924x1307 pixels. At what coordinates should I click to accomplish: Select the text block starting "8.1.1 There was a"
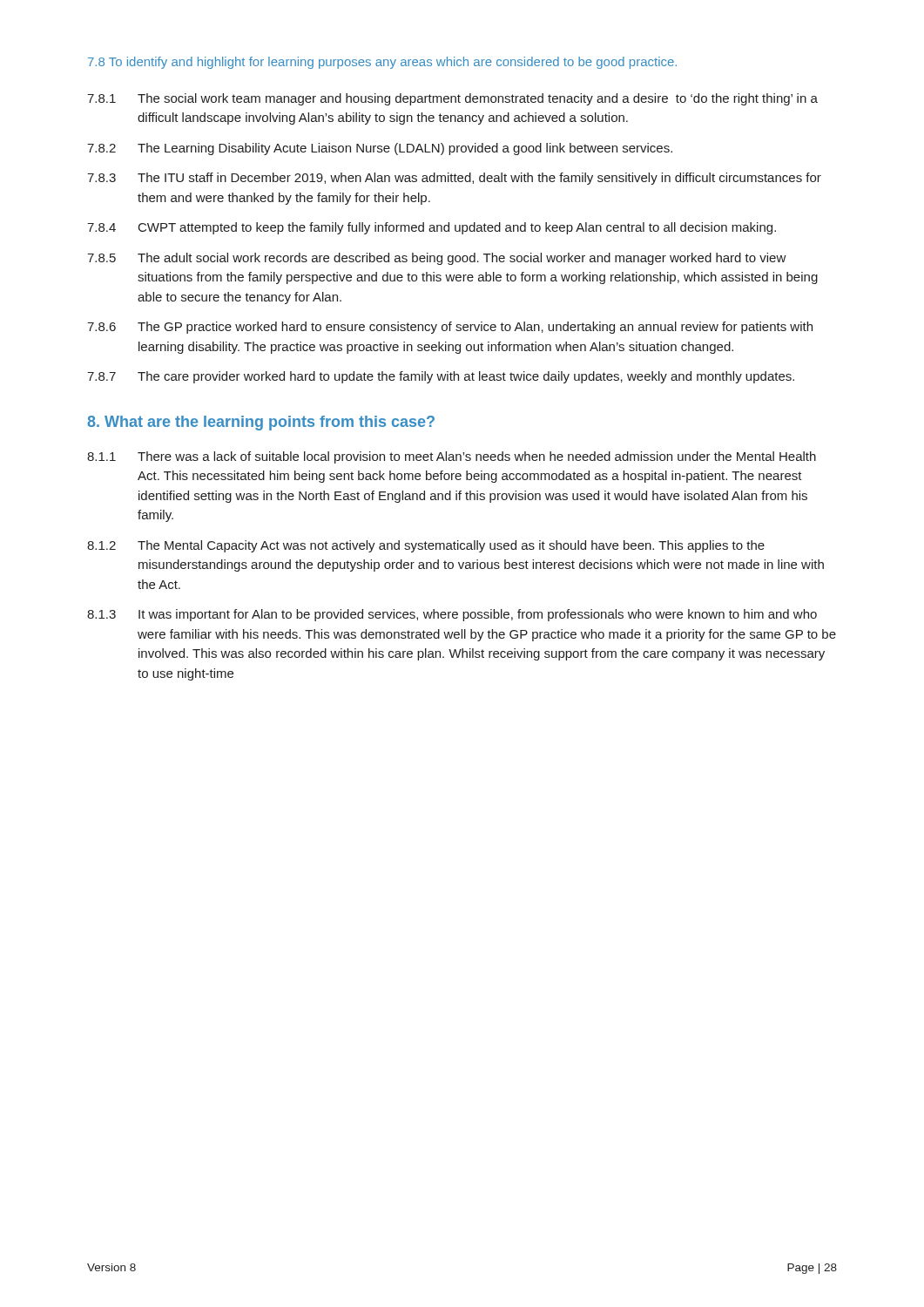[462, 486]
